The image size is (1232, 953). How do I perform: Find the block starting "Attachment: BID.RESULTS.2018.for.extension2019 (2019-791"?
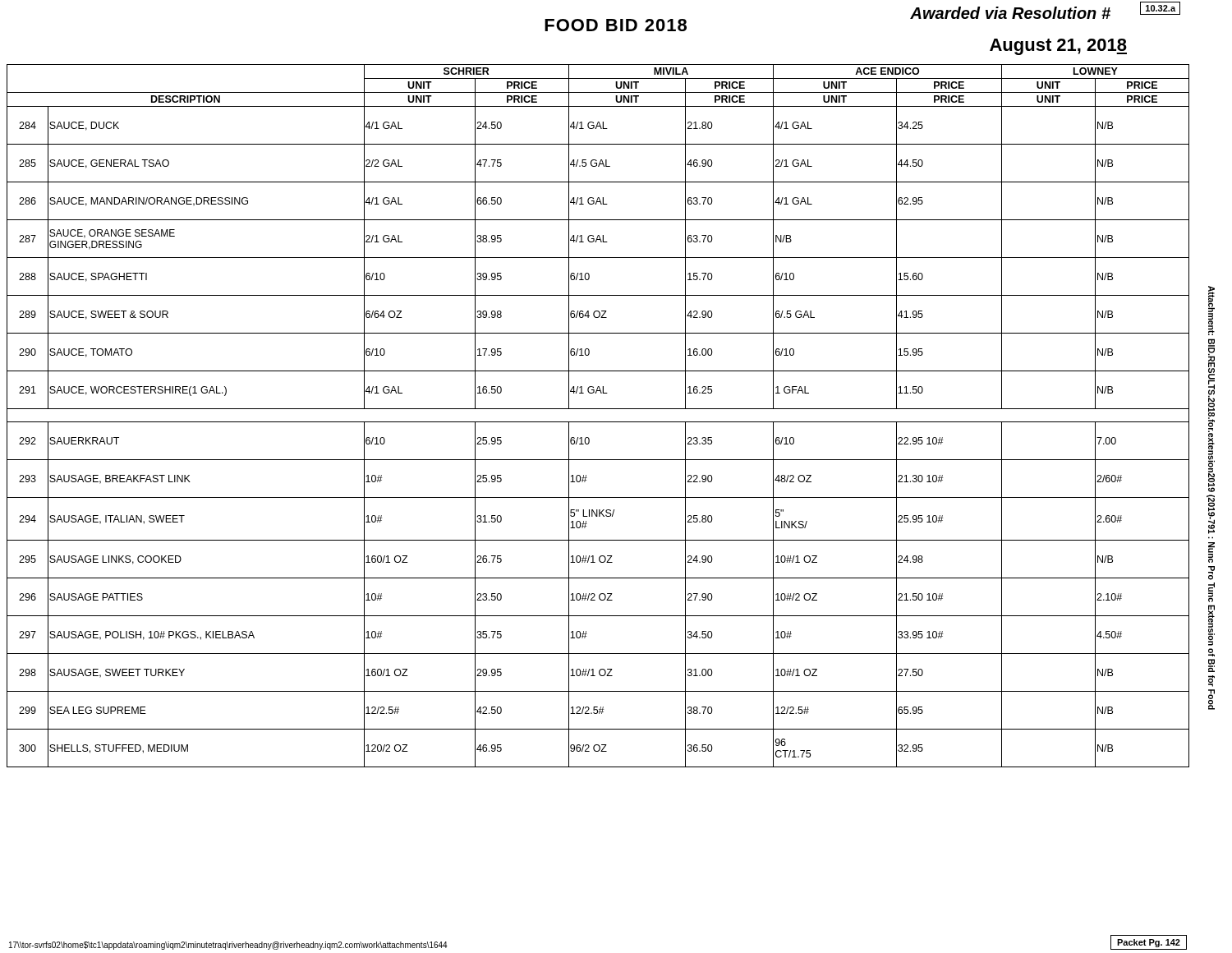[1211, 498]
